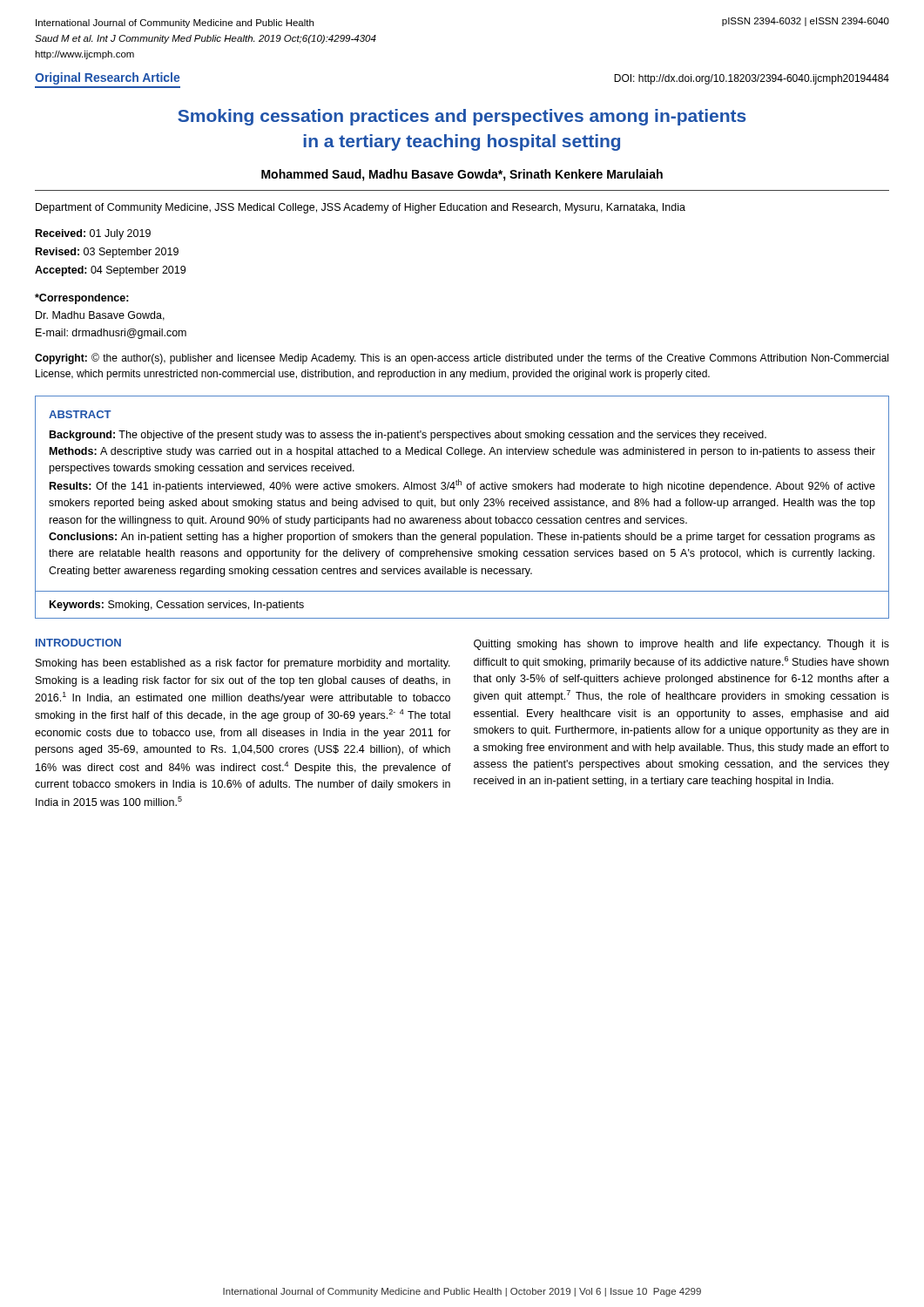
Task: Click on the text block that reads "Received: 01 July 2019 Revised:"
Action: coord(110,252)
